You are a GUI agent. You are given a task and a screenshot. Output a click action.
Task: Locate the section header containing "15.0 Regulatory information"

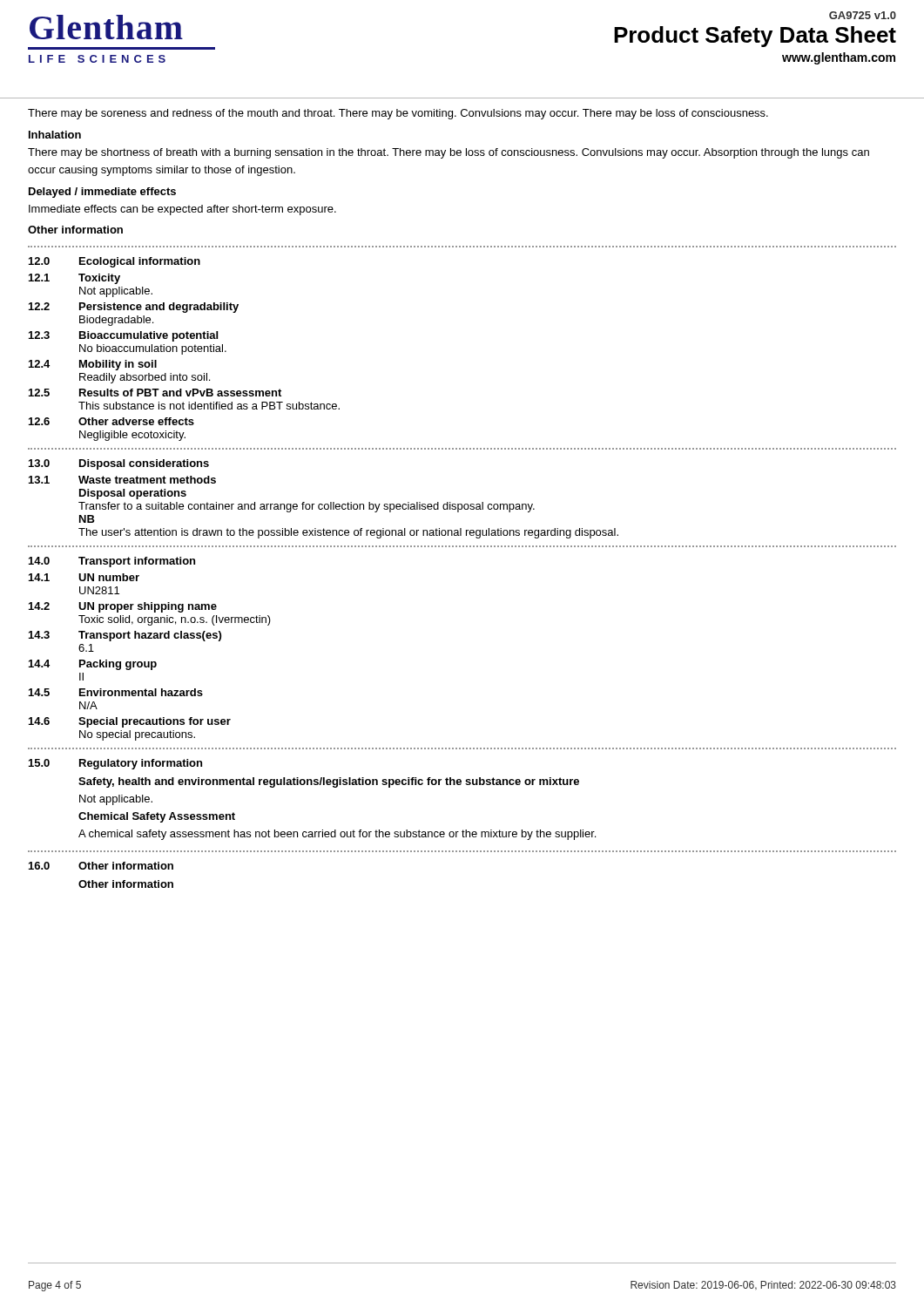pyautogui.click(x=115, y=763)
